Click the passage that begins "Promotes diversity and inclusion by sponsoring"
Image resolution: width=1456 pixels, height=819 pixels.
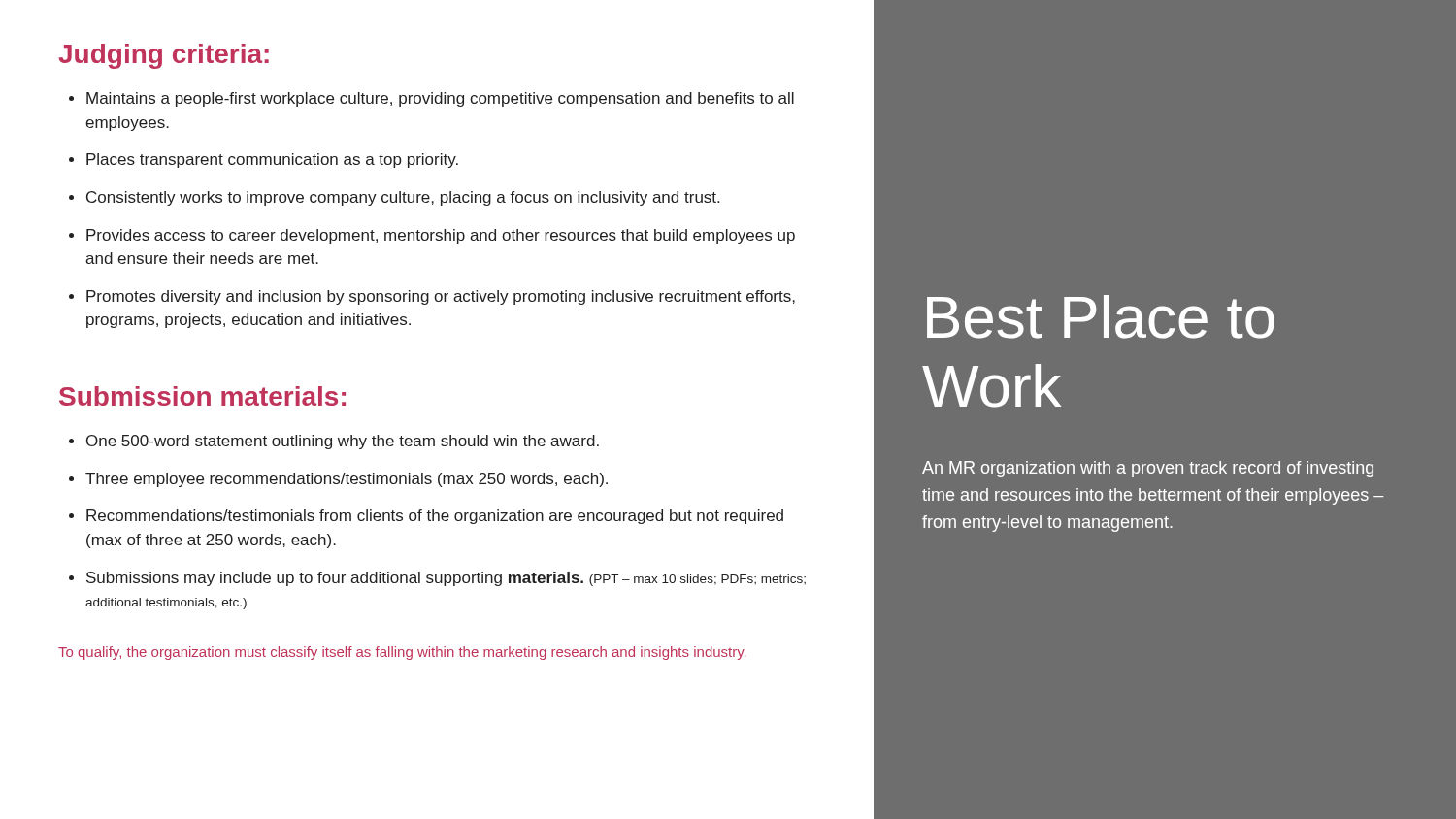pyautogui.click(x=441, y=308)
